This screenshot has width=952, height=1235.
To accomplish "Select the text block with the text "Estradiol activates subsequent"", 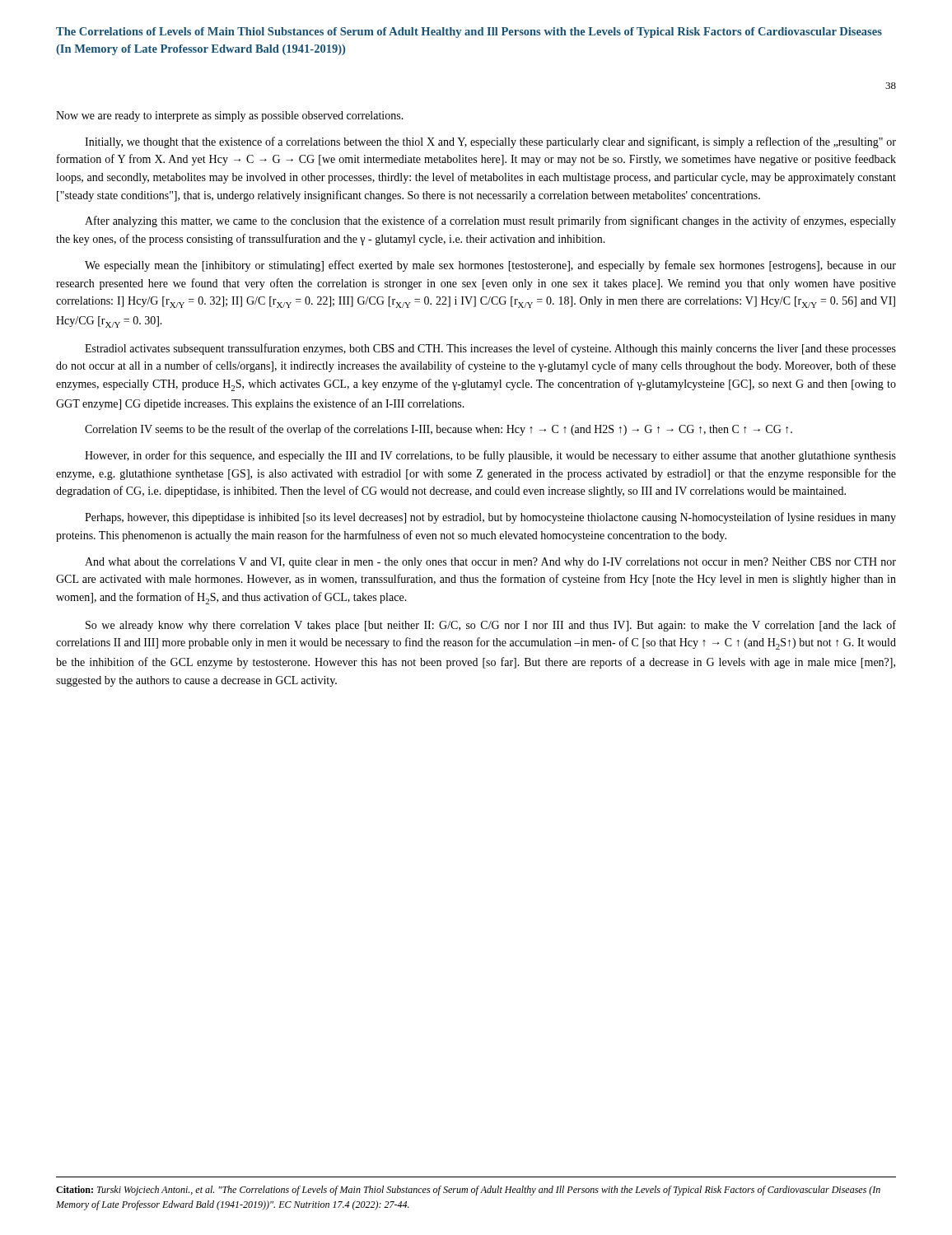I will [x=476, y=376].
